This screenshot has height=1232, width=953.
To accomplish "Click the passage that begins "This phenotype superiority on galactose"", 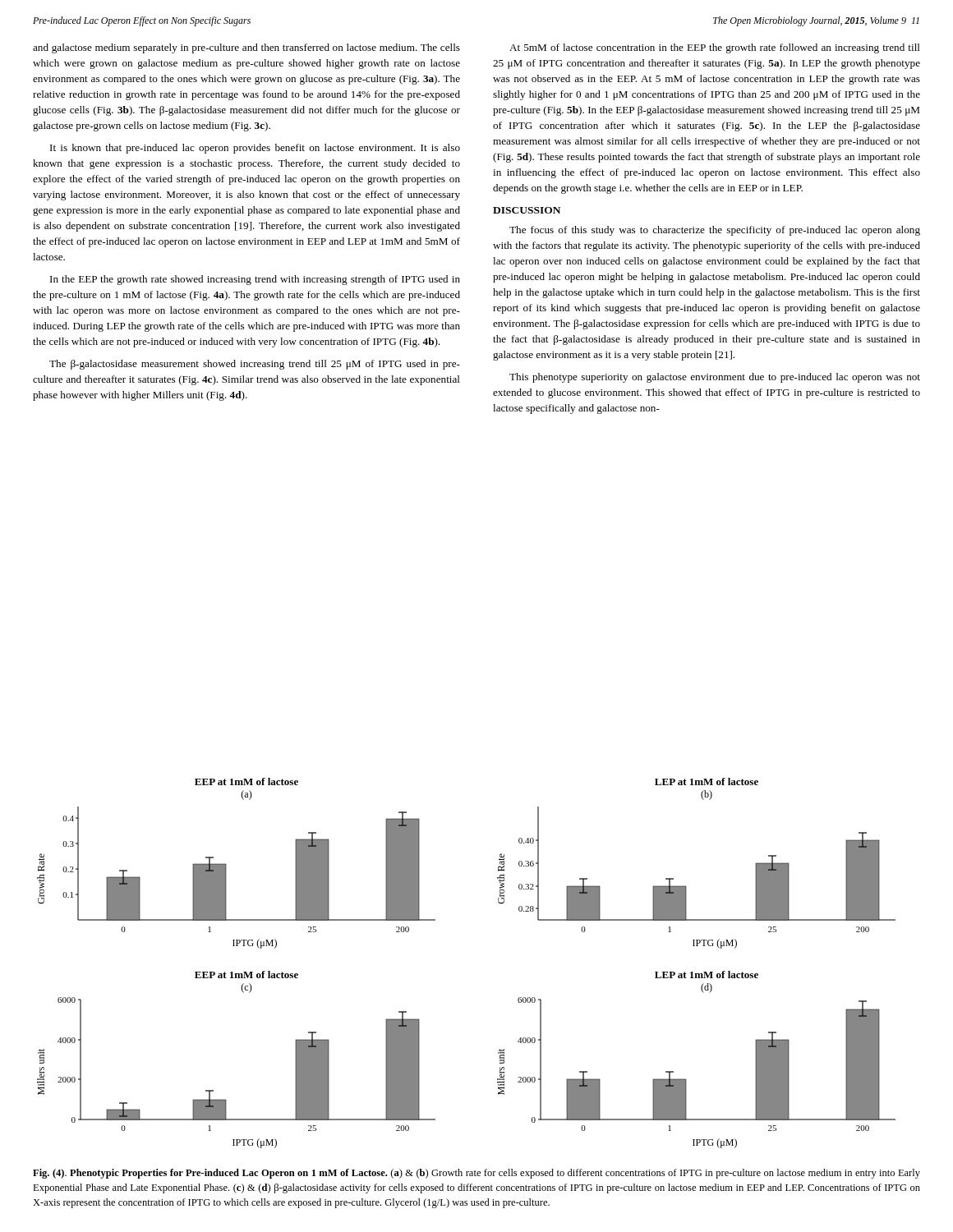I will click(707, 392).
